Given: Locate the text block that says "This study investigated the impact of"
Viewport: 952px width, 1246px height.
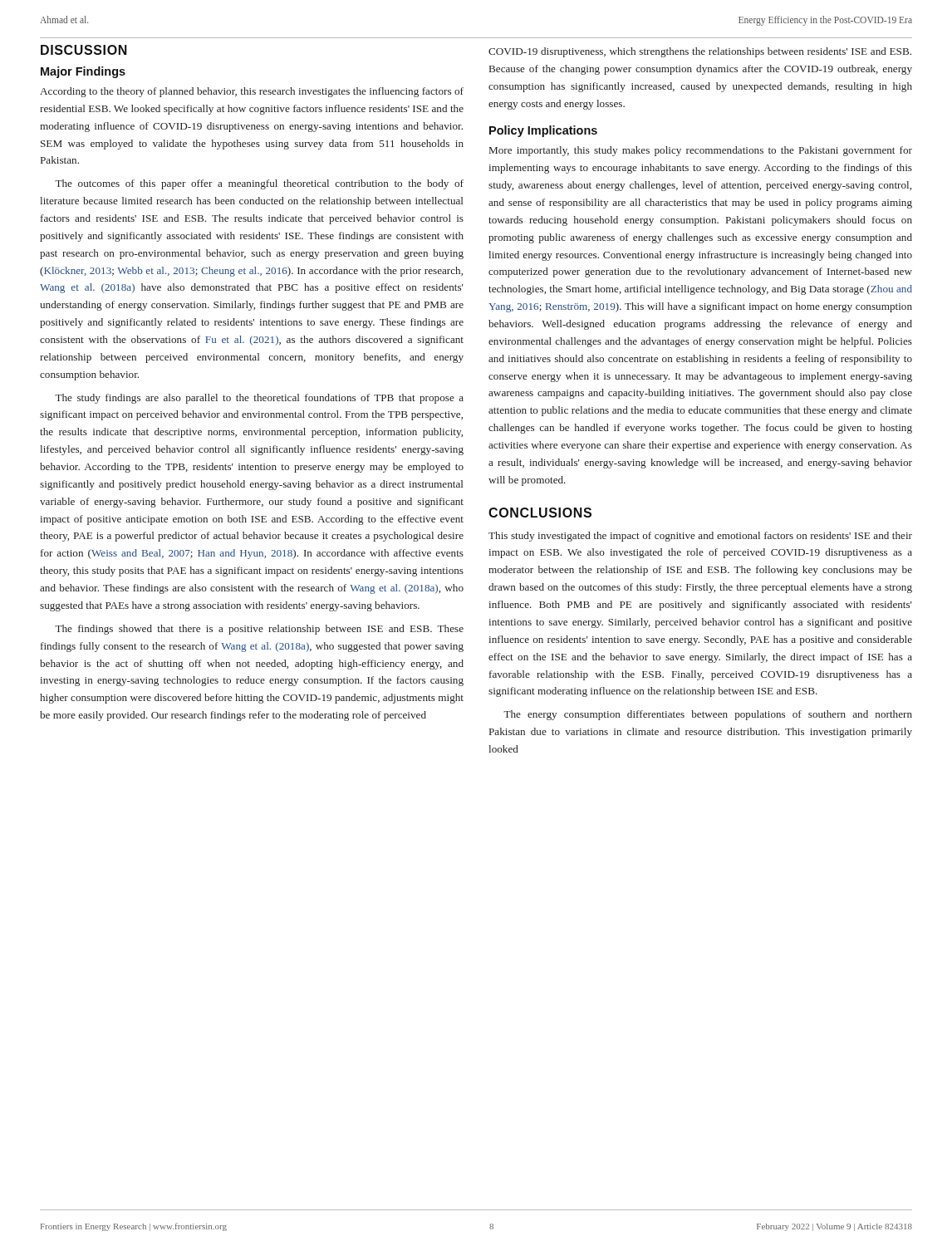Looking at the screenshot, I should pos(700,643).
